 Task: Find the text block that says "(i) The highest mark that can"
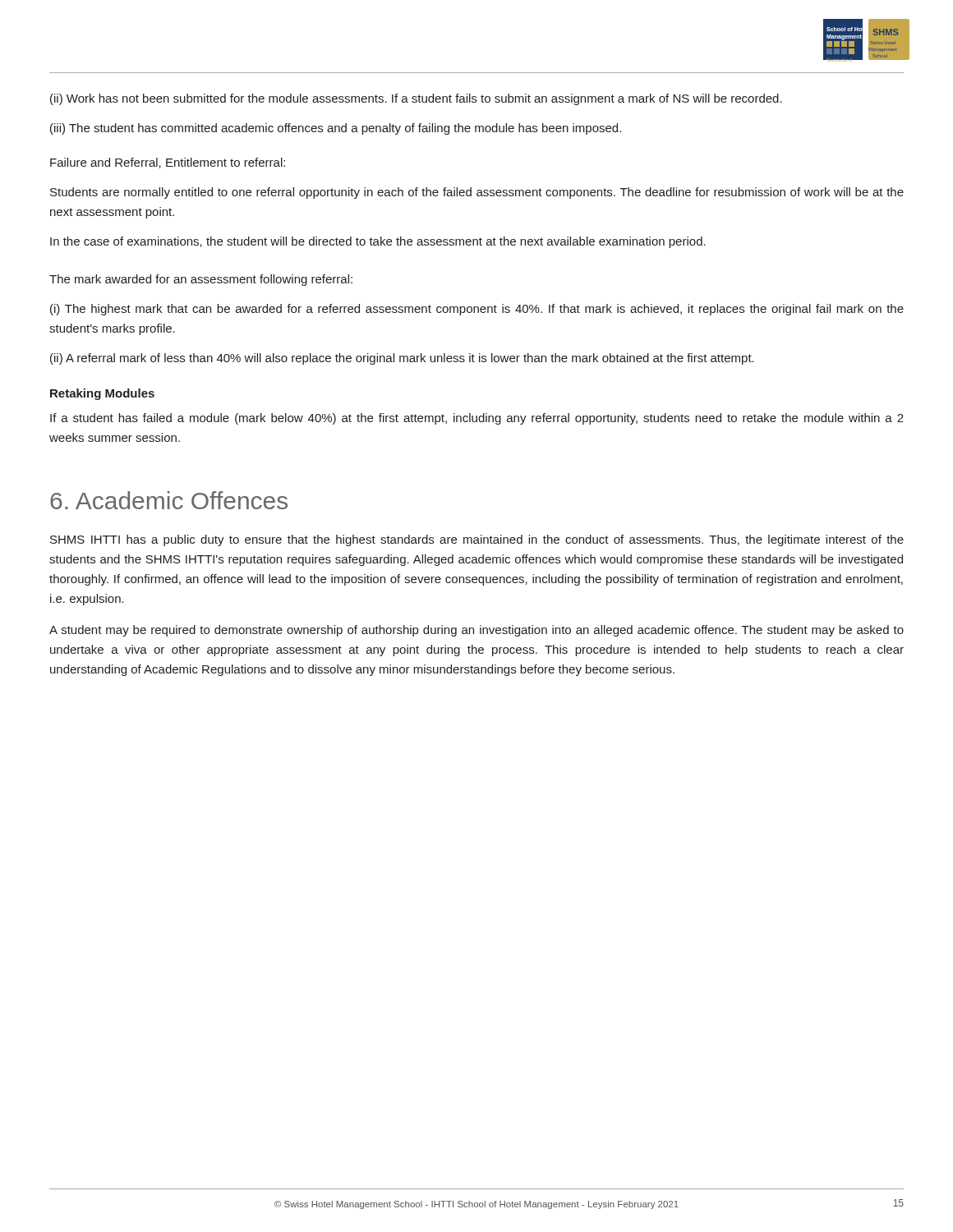[476, 318]
